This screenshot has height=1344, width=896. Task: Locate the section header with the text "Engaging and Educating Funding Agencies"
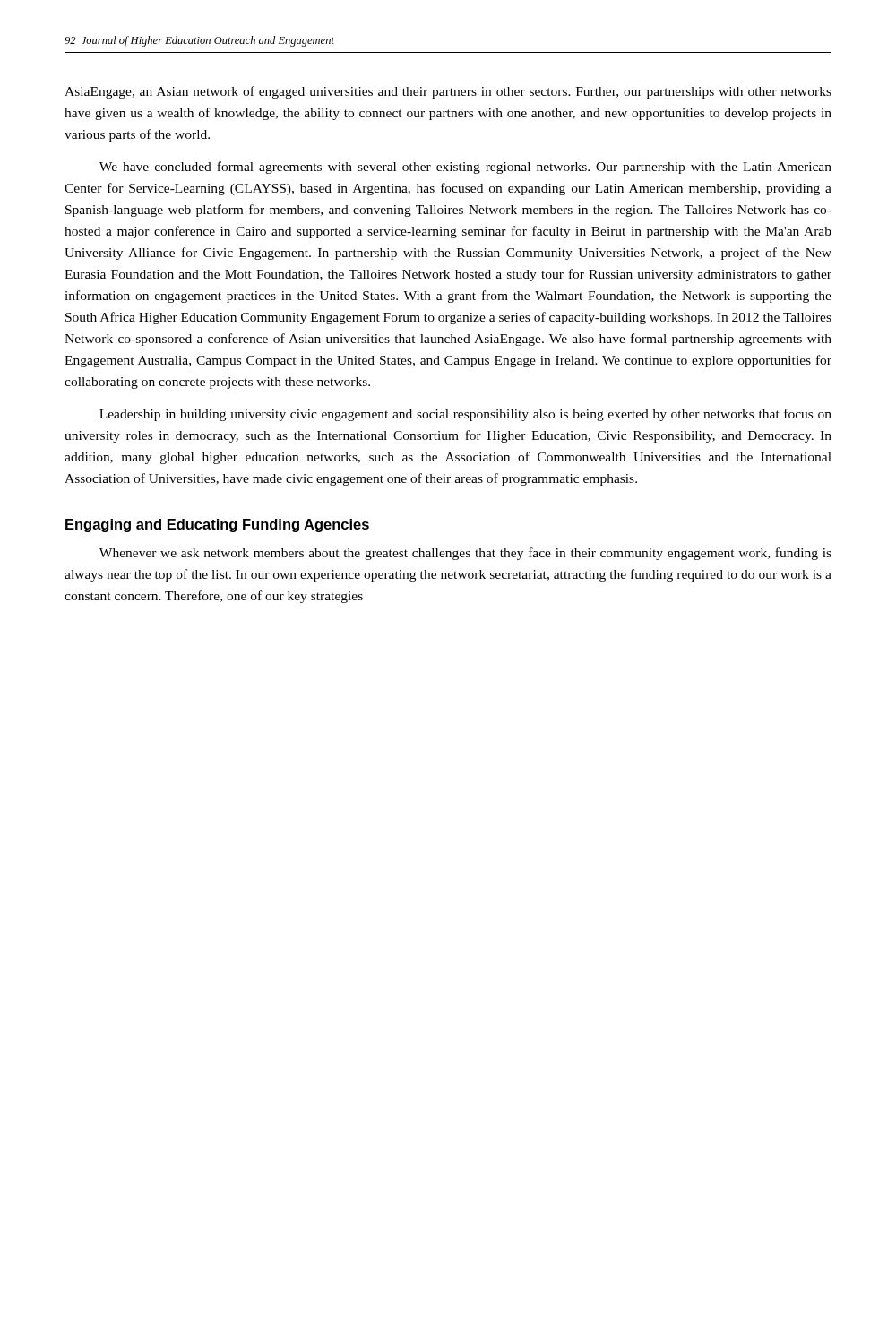click(x=217, y=524)
